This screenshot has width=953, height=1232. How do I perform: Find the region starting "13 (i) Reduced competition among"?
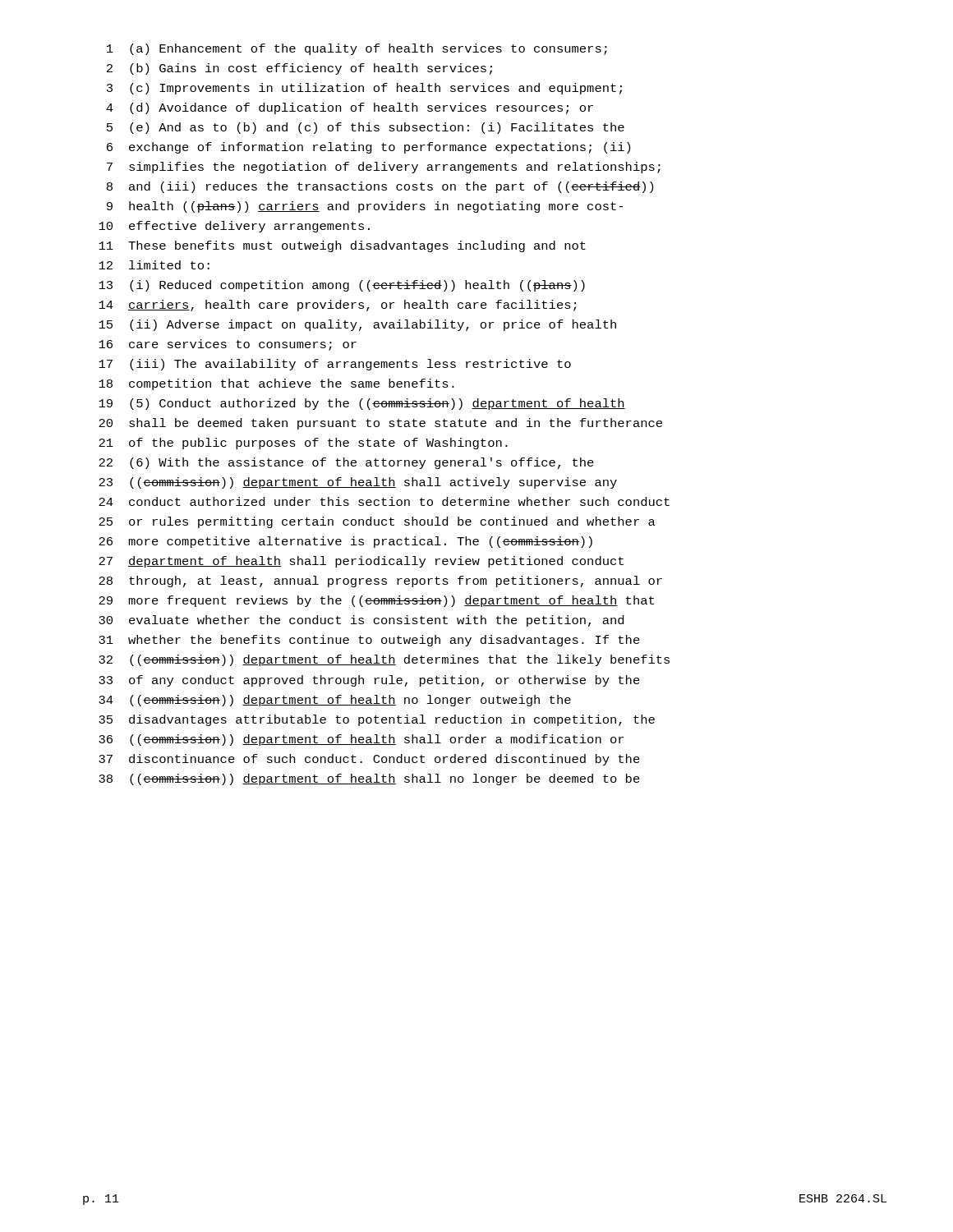[x=485, y=286]
